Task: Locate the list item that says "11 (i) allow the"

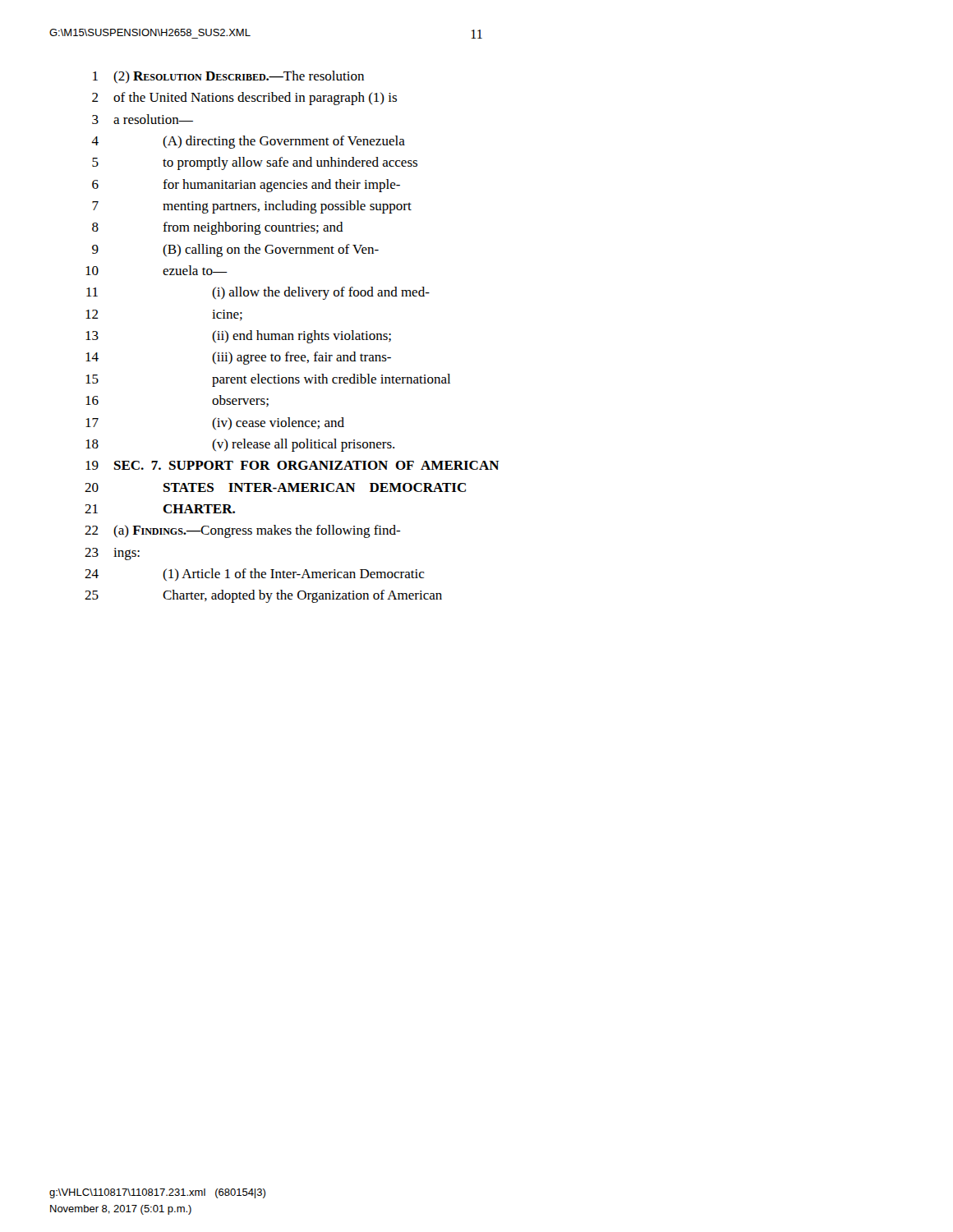Action: pos(258,293)
